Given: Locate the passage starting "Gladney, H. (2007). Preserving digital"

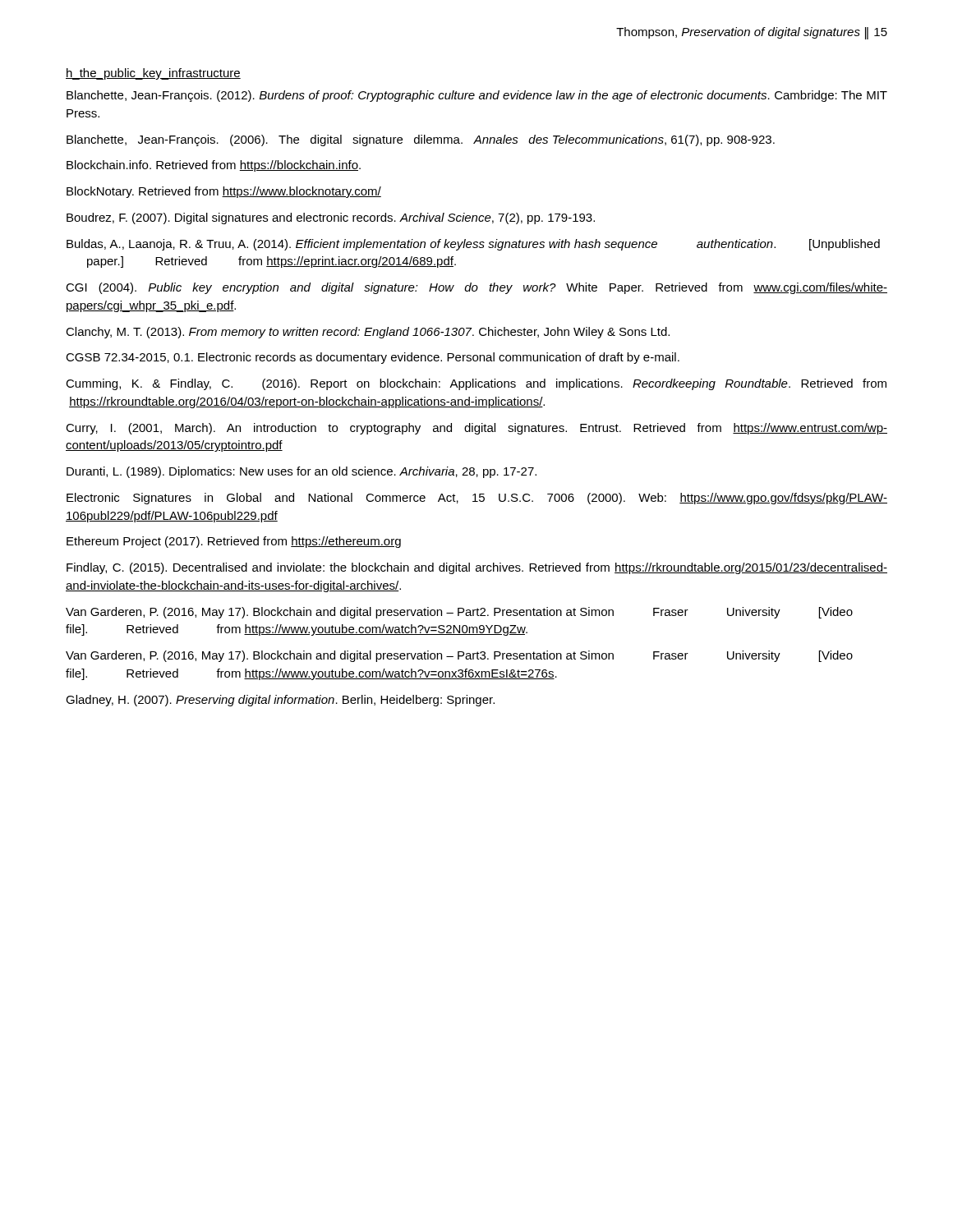Looking at the screenshot, I should [281, 699].
